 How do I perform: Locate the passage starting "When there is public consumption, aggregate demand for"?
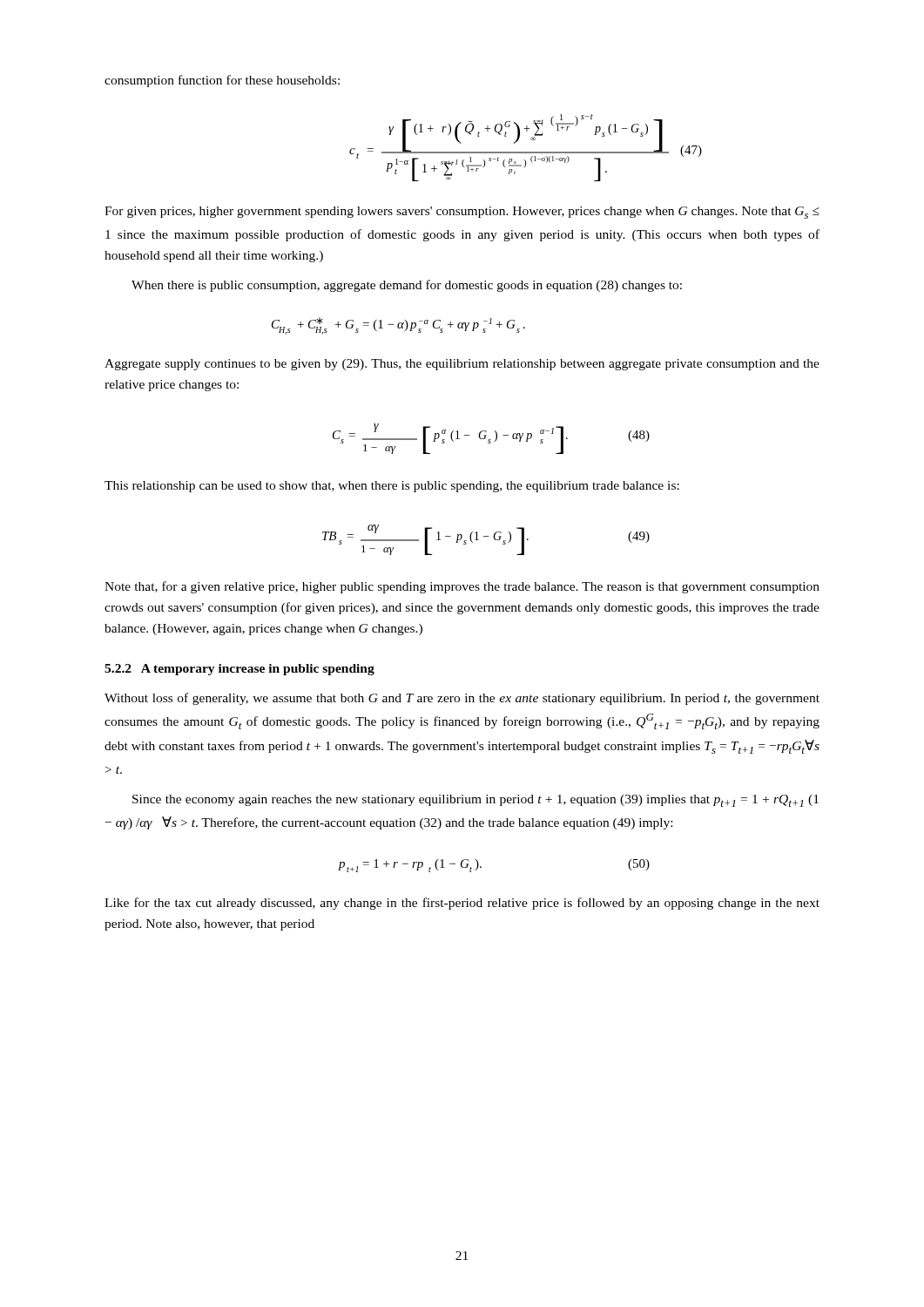462,285
